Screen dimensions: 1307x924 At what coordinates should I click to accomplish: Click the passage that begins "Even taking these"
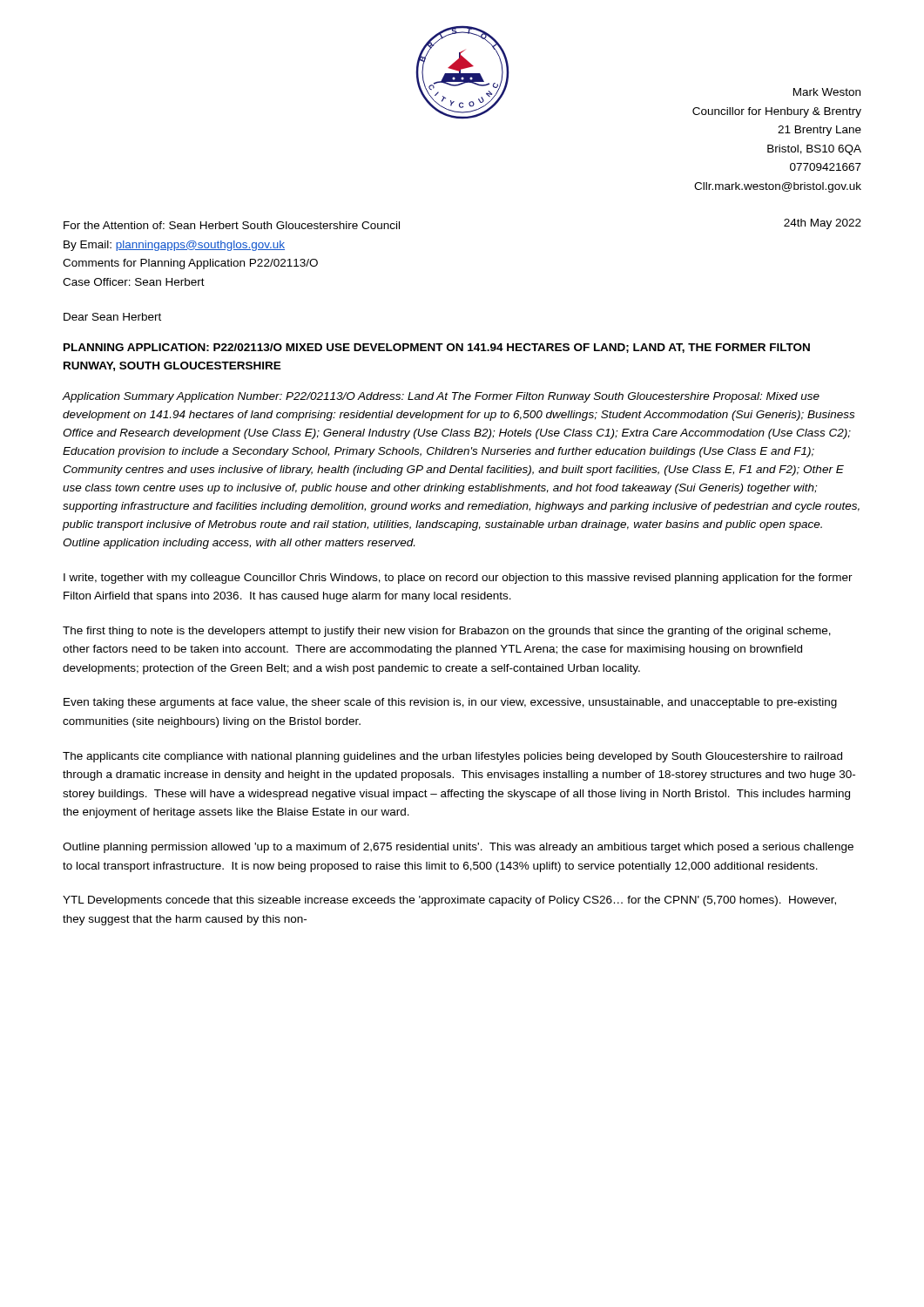point(450,712)
